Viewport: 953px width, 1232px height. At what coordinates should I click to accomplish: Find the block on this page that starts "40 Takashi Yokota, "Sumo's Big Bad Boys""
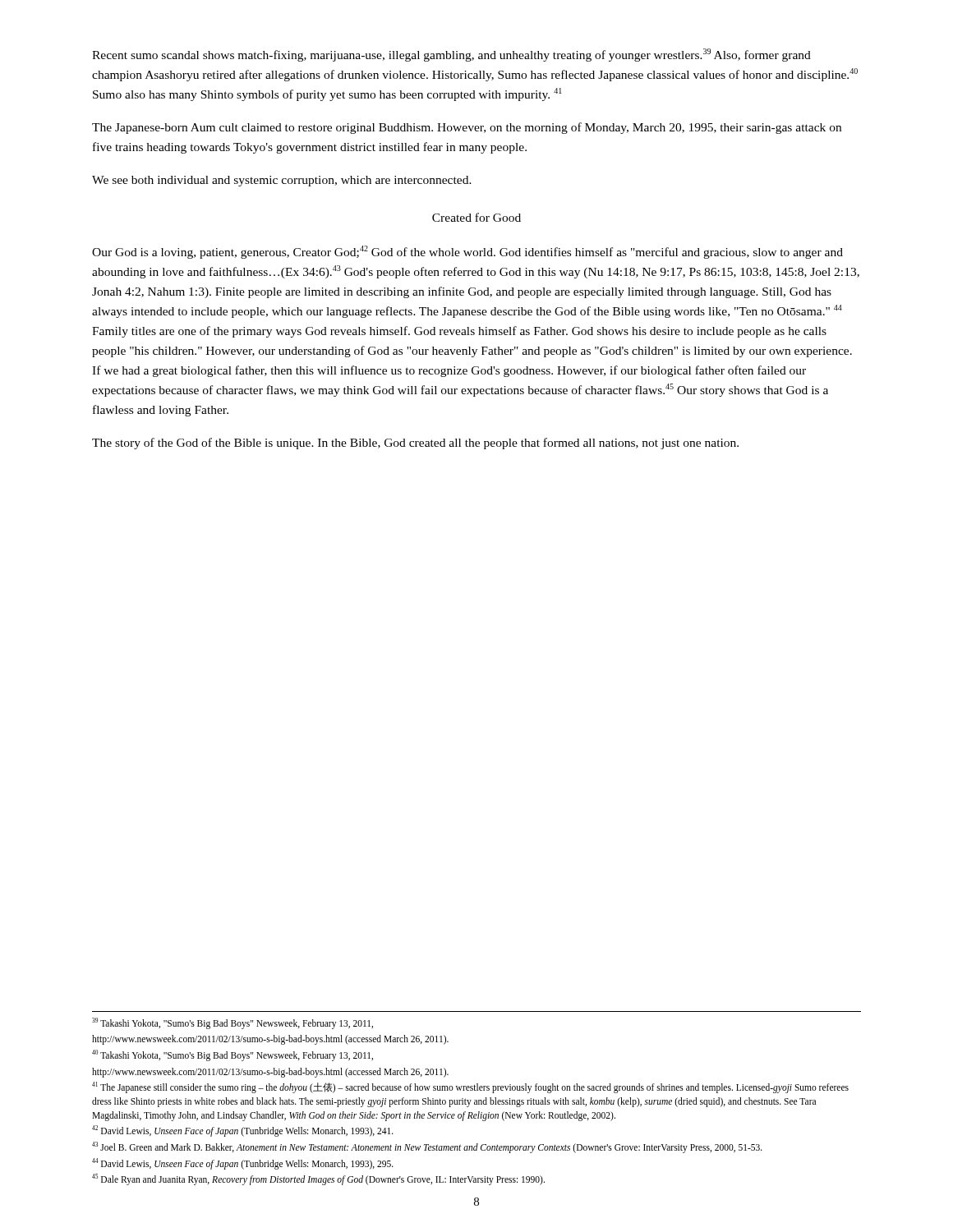pos(232,1055)
